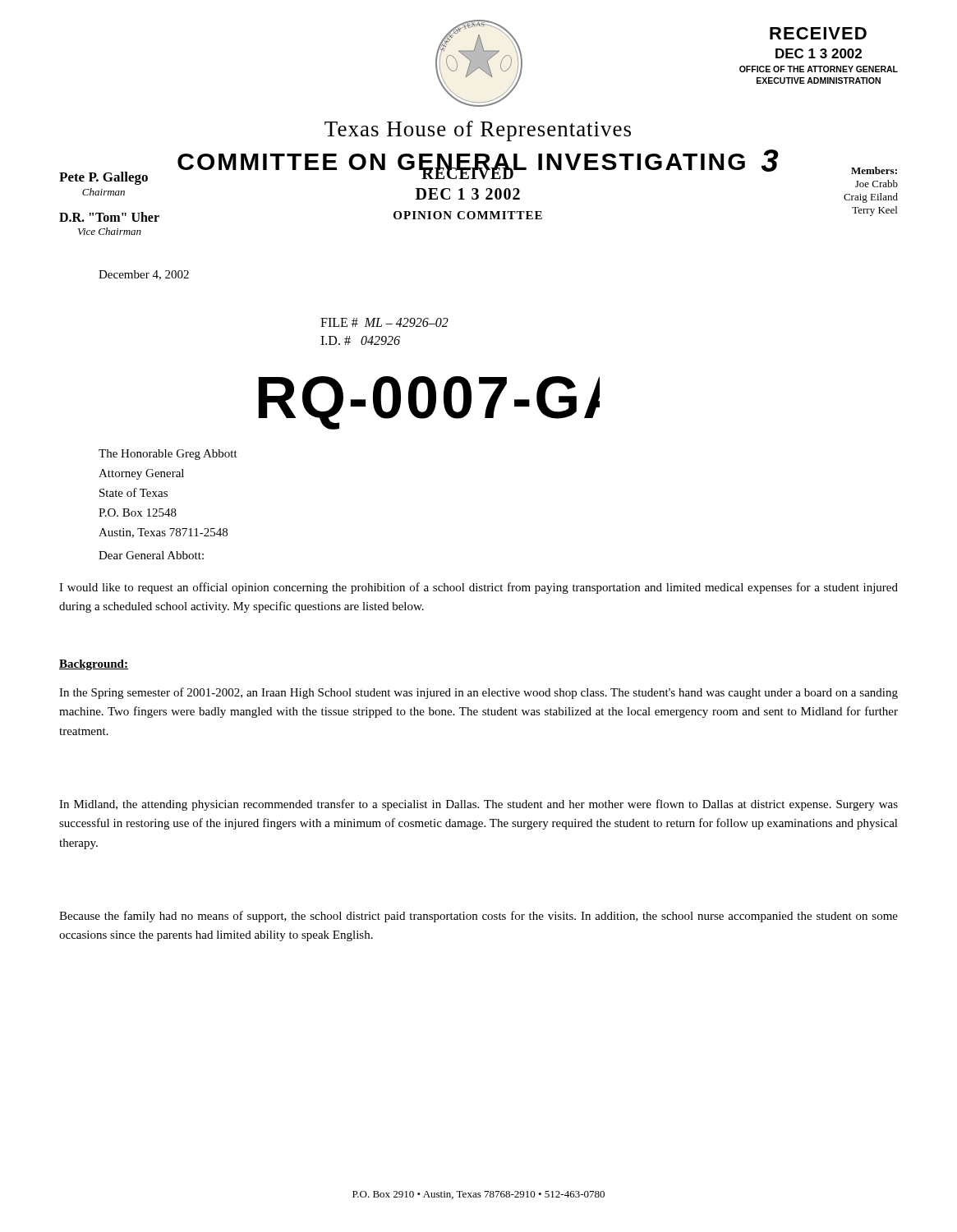Click the passage that begins "I would like to request an official opinion"
Viewport: 957px width, 1232px height.
coord(478,597)
